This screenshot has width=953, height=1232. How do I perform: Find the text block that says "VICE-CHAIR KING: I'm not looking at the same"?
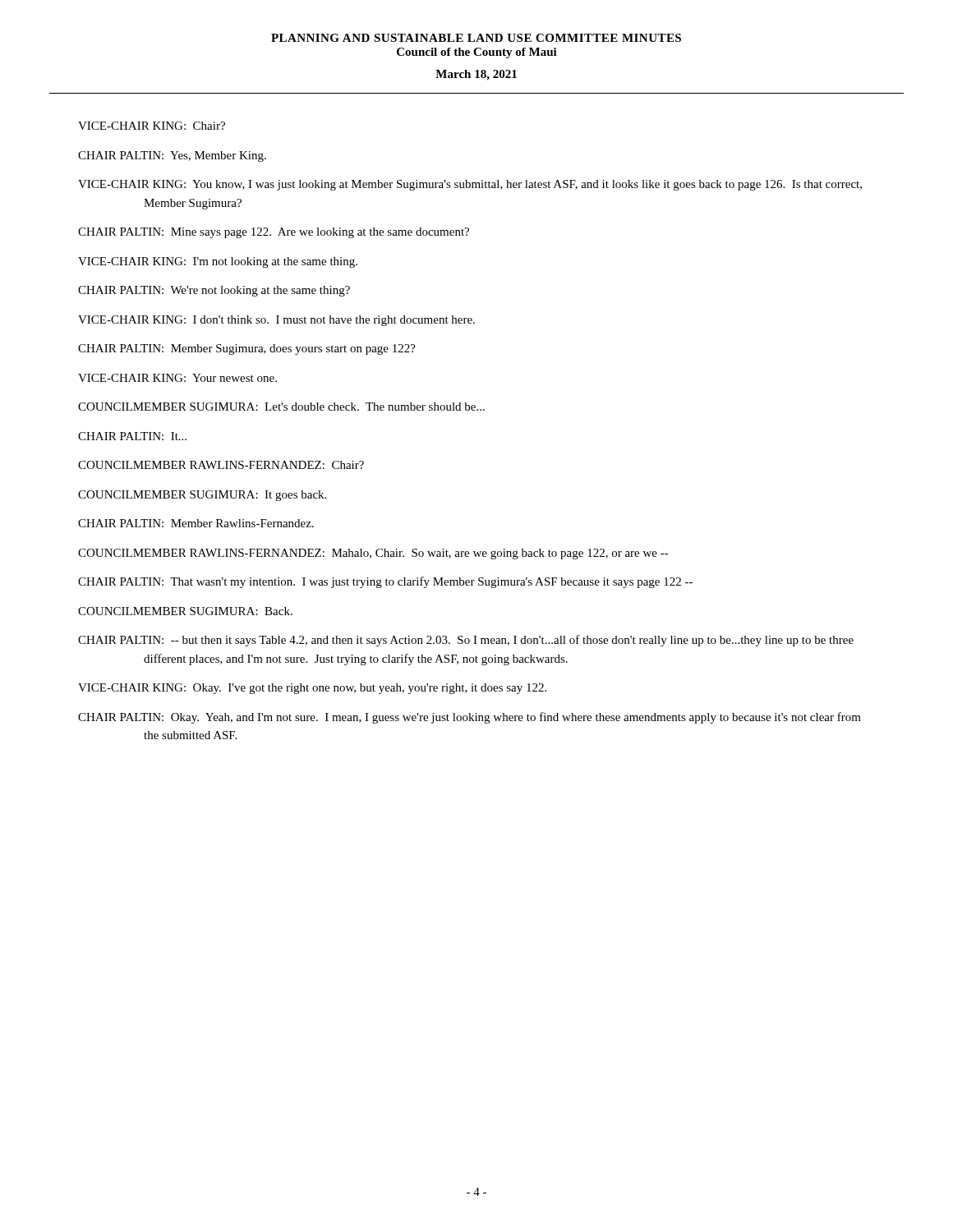218,261
